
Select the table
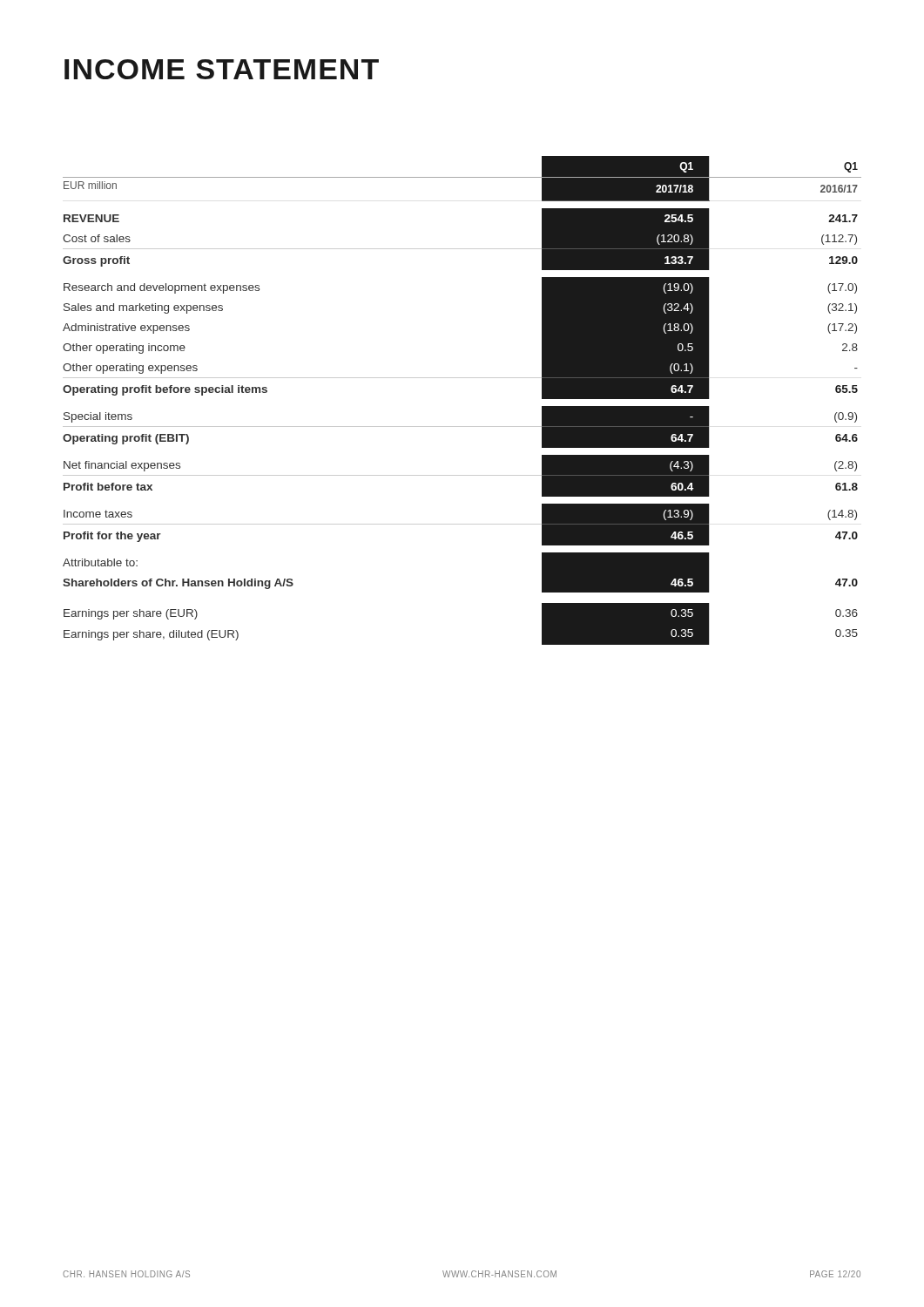point(462,400)
